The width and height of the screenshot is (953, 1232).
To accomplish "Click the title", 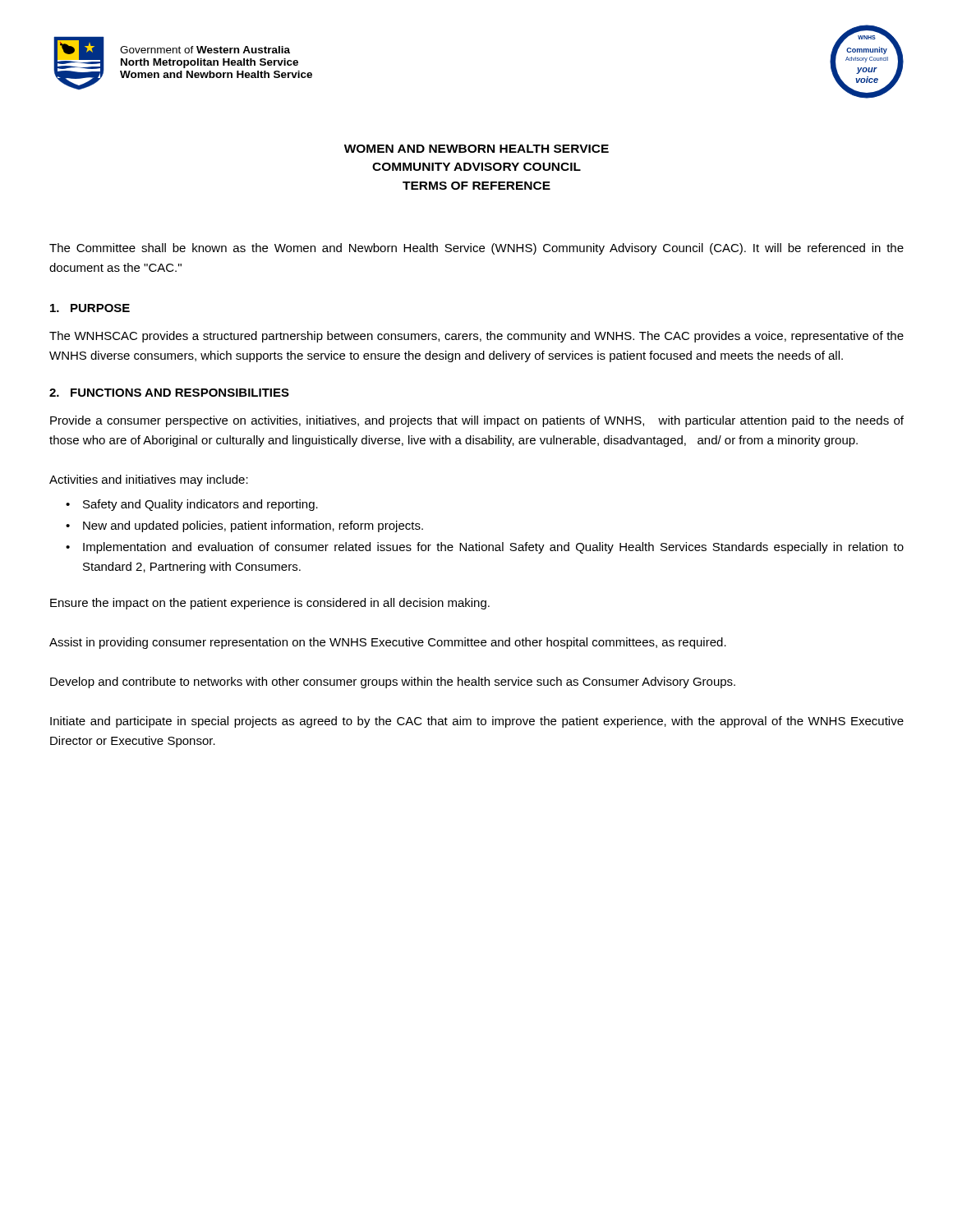I will 476,167.
